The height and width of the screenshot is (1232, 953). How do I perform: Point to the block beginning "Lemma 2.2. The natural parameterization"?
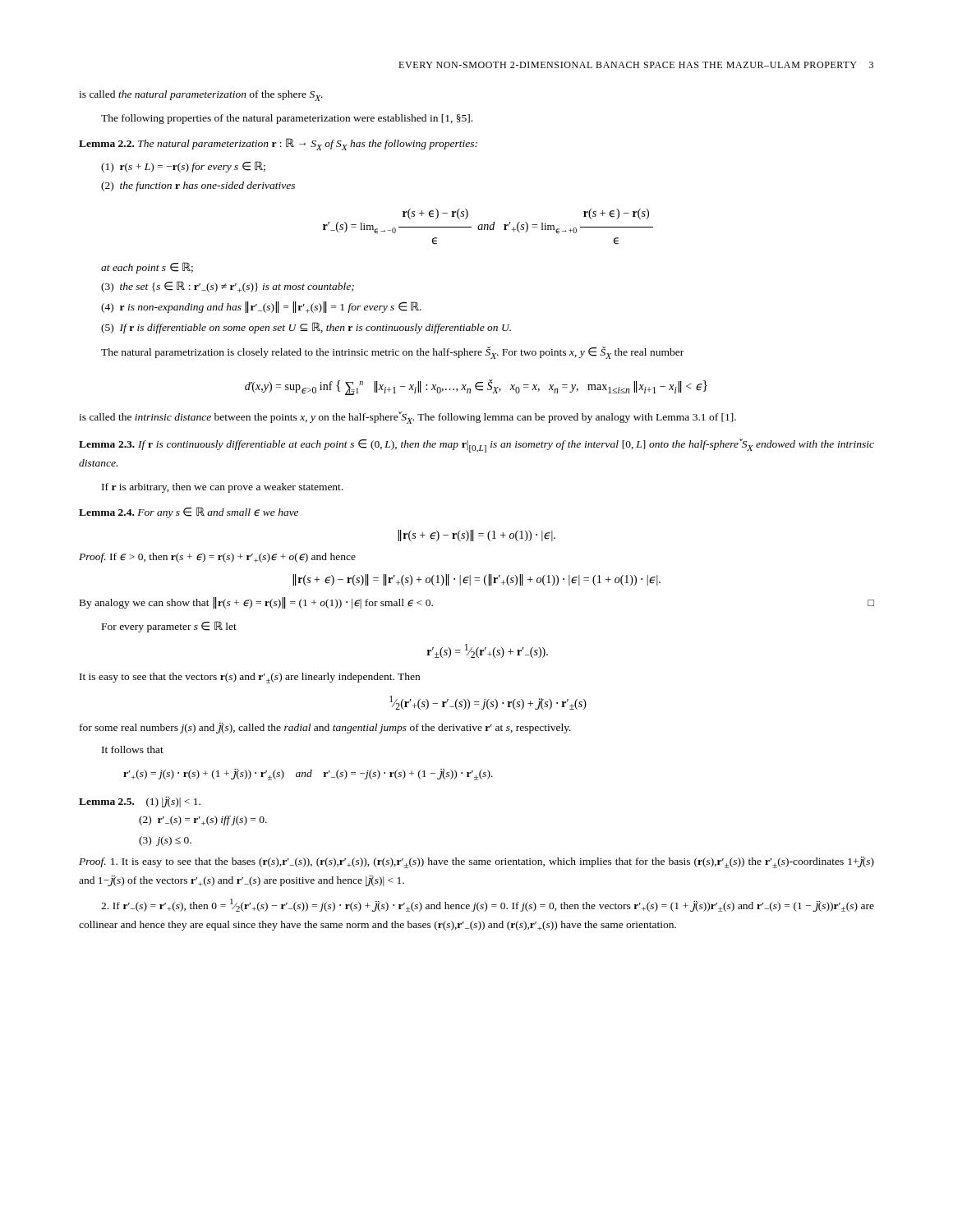pos(476,237)
